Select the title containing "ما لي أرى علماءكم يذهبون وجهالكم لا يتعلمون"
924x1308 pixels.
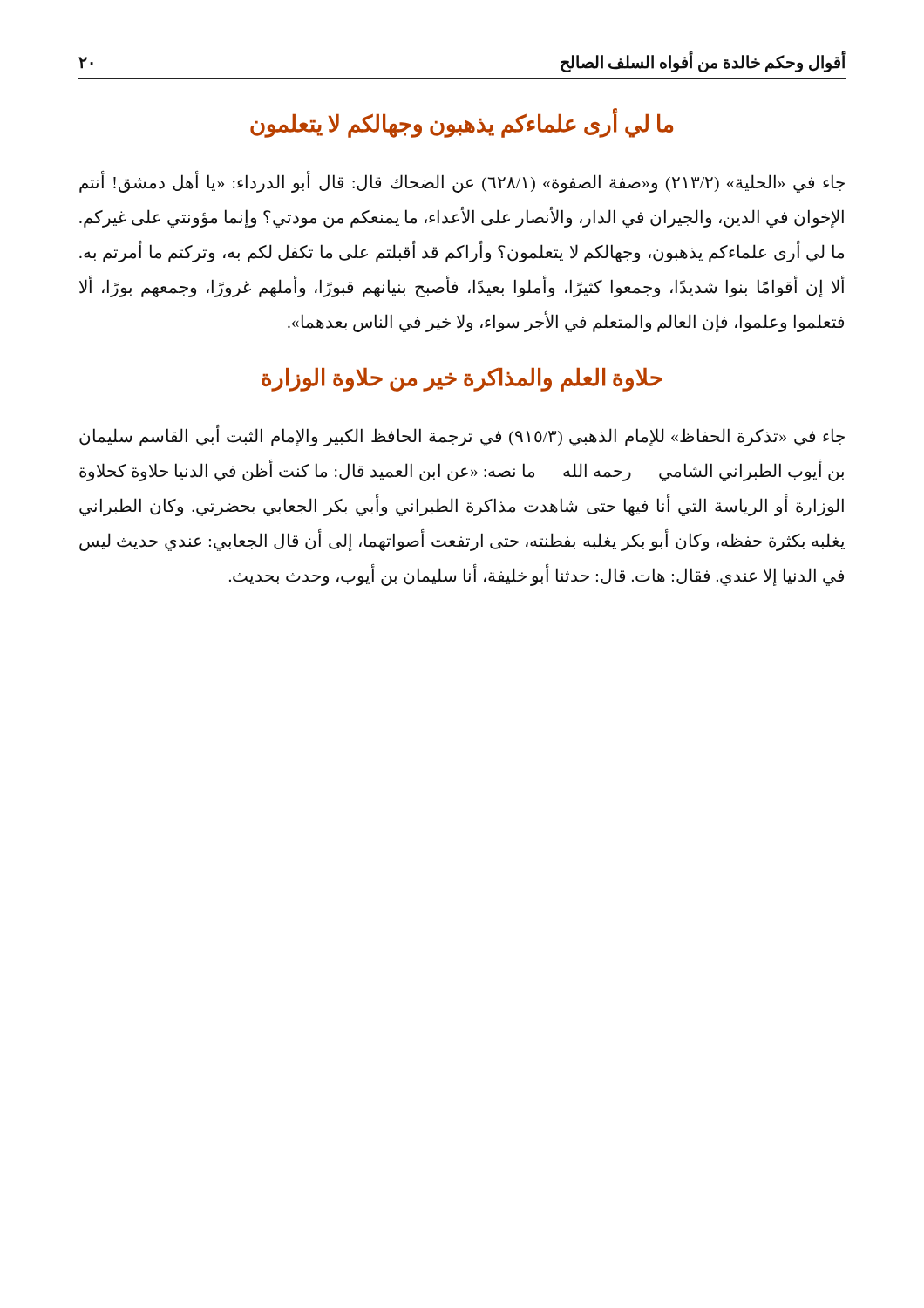point(462,124)
